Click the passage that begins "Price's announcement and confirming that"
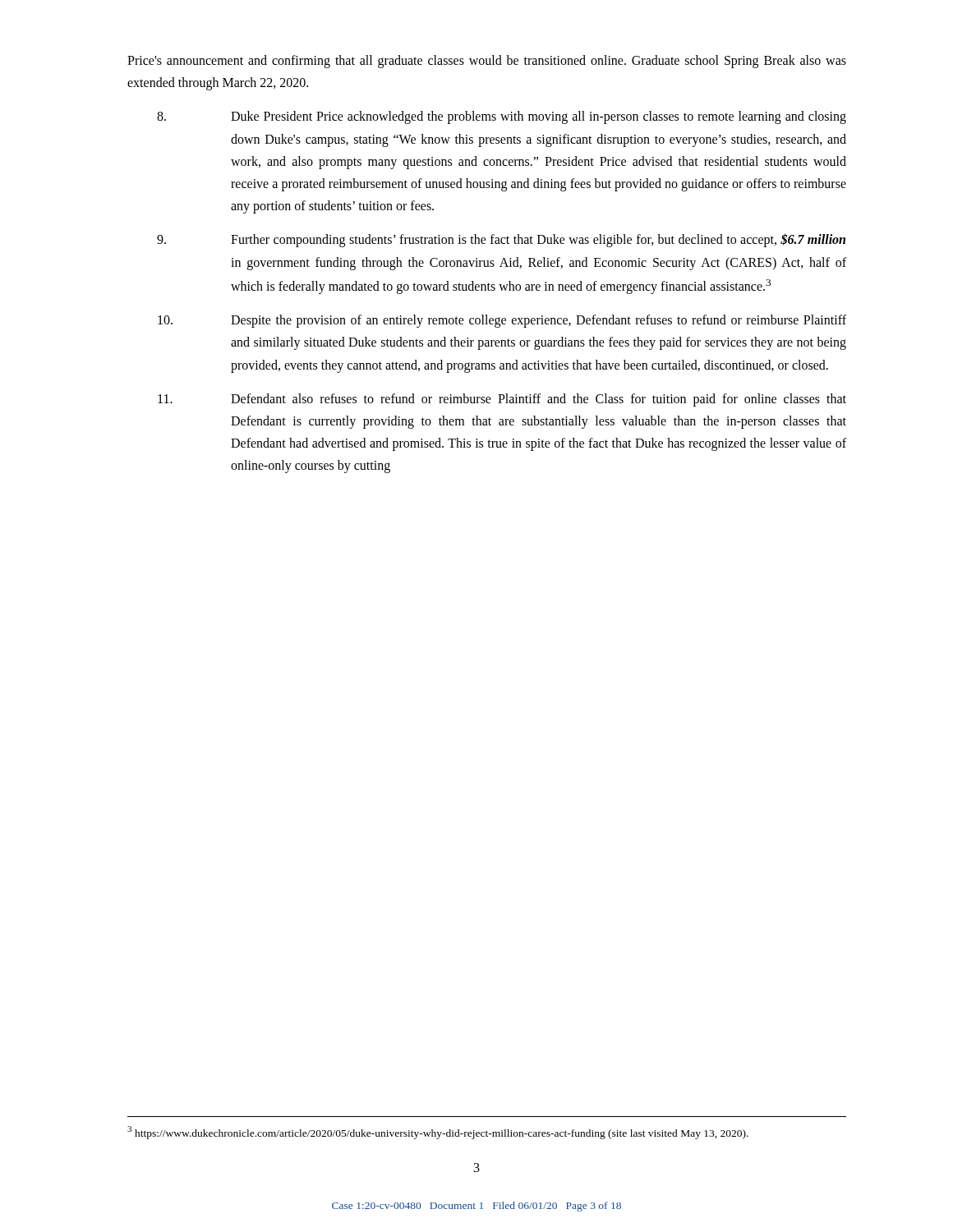 [x=487, y=72]
